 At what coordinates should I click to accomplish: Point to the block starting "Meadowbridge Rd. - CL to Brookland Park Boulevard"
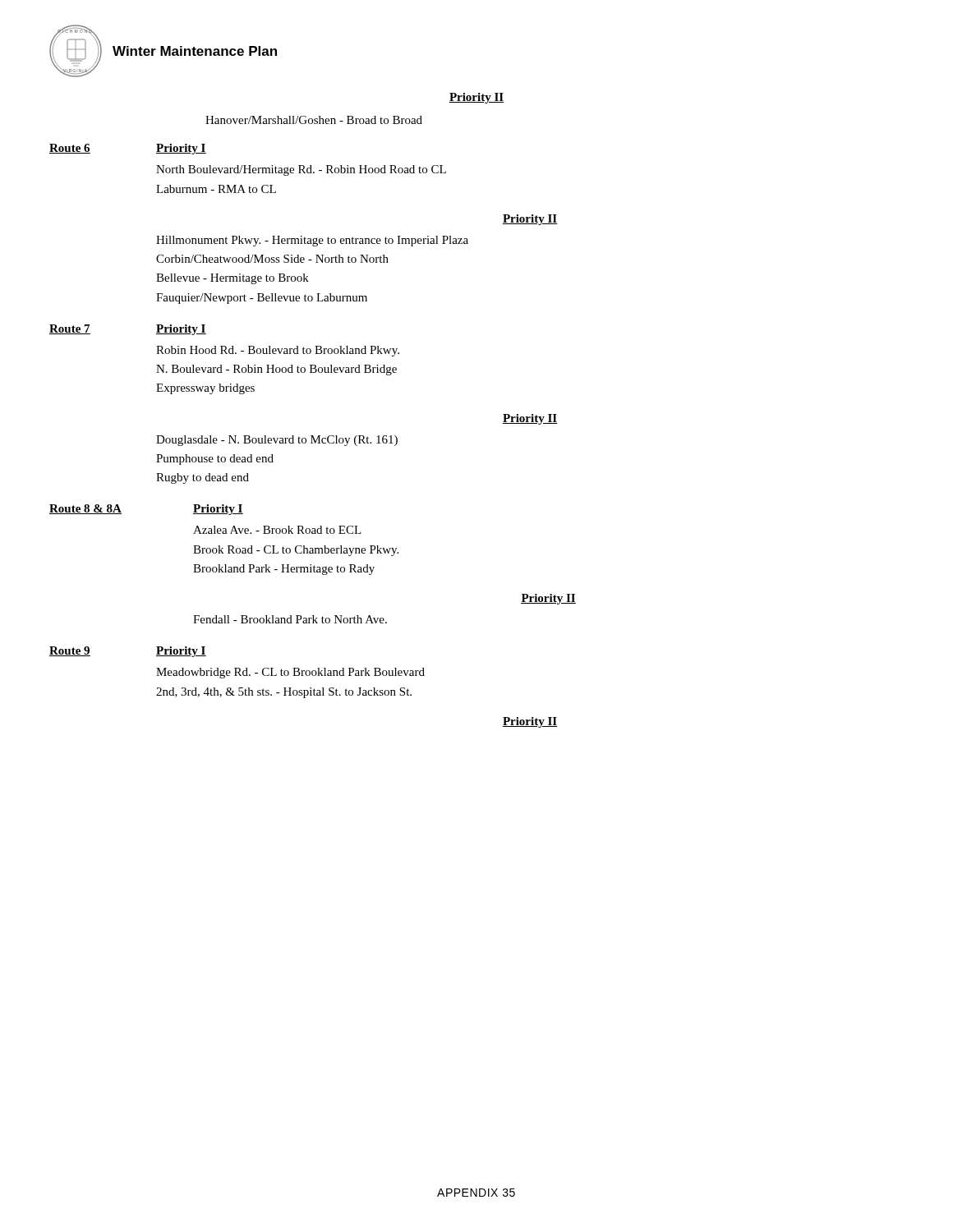click(290, 682)
